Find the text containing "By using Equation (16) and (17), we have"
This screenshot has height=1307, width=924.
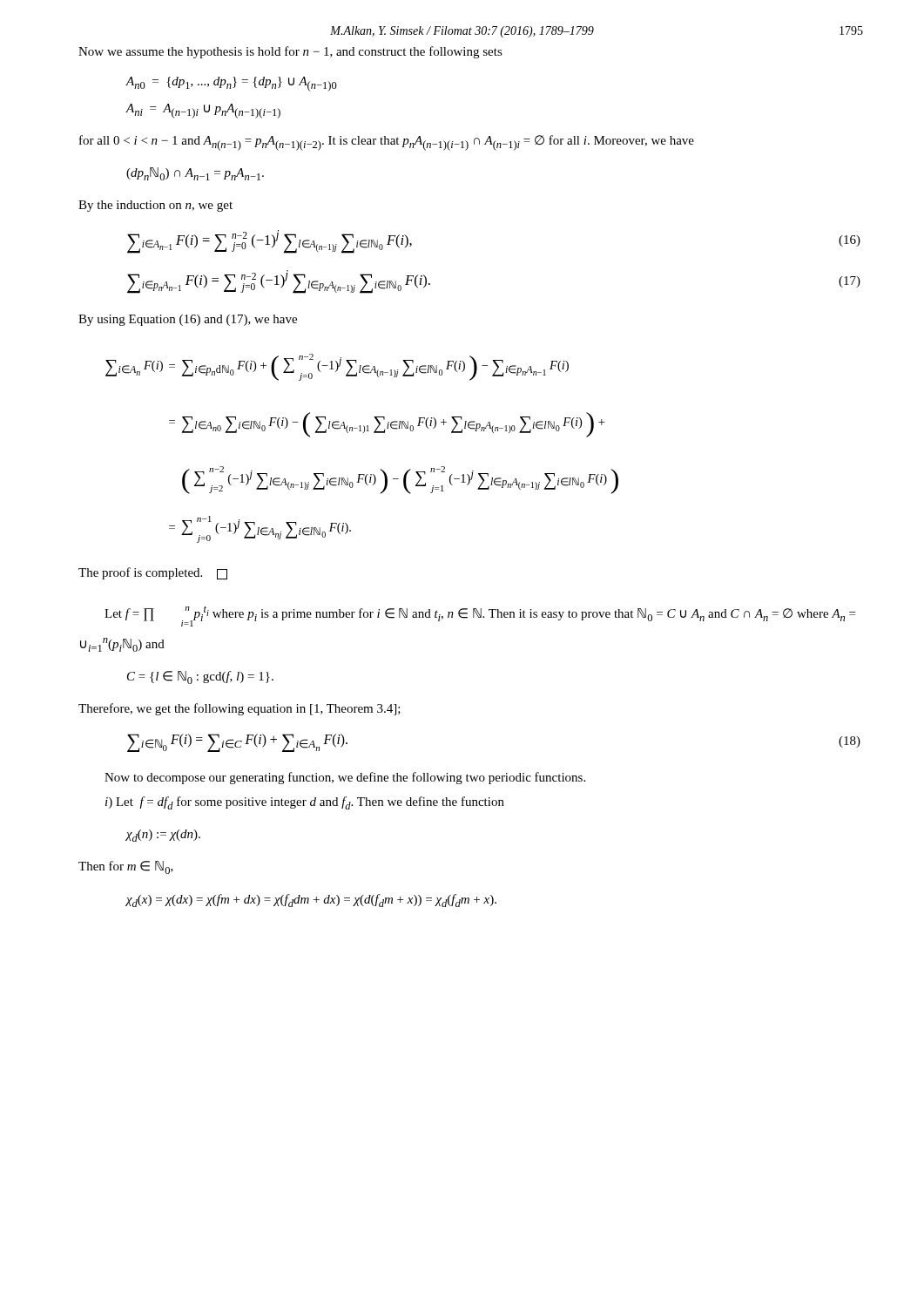point(188,319)
